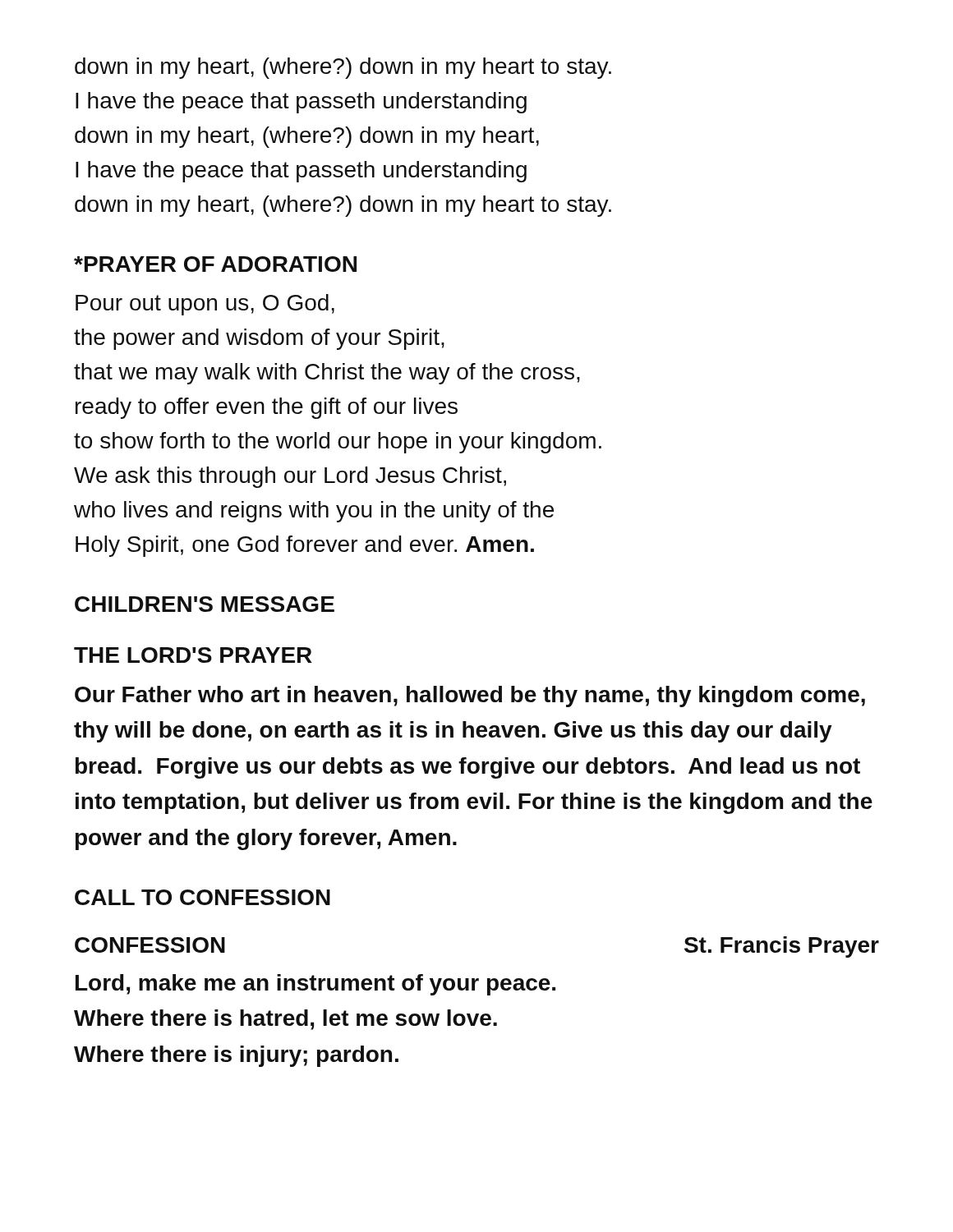The image size is (953, 1232).
Task: Locate the text "CHILDREN'S MESSAGE"
Action: coord(205,604)
